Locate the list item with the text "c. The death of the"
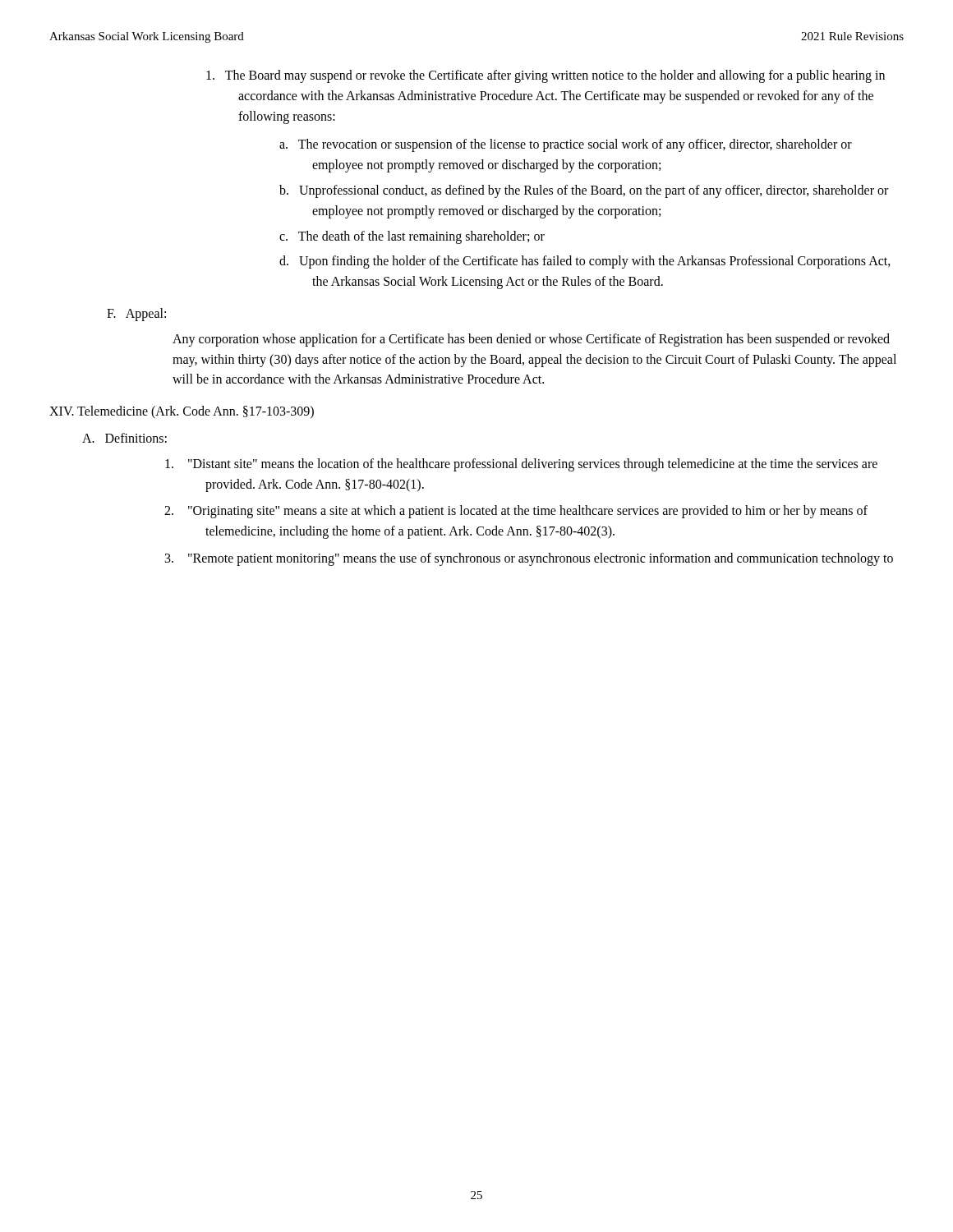 (412, 236)
